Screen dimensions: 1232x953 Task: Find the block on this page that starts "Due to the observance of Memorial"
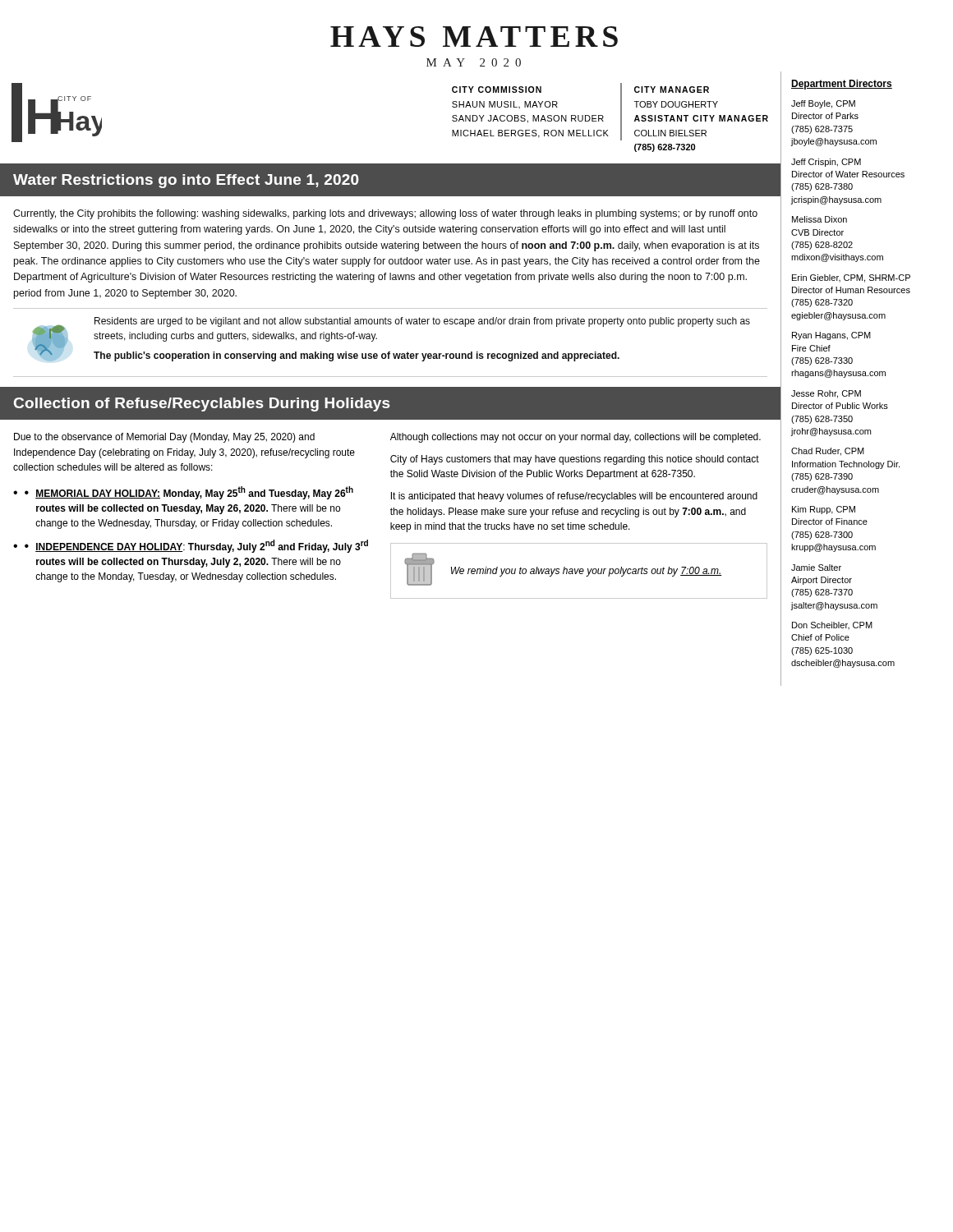pyautogui.click(x=184, y=452)
